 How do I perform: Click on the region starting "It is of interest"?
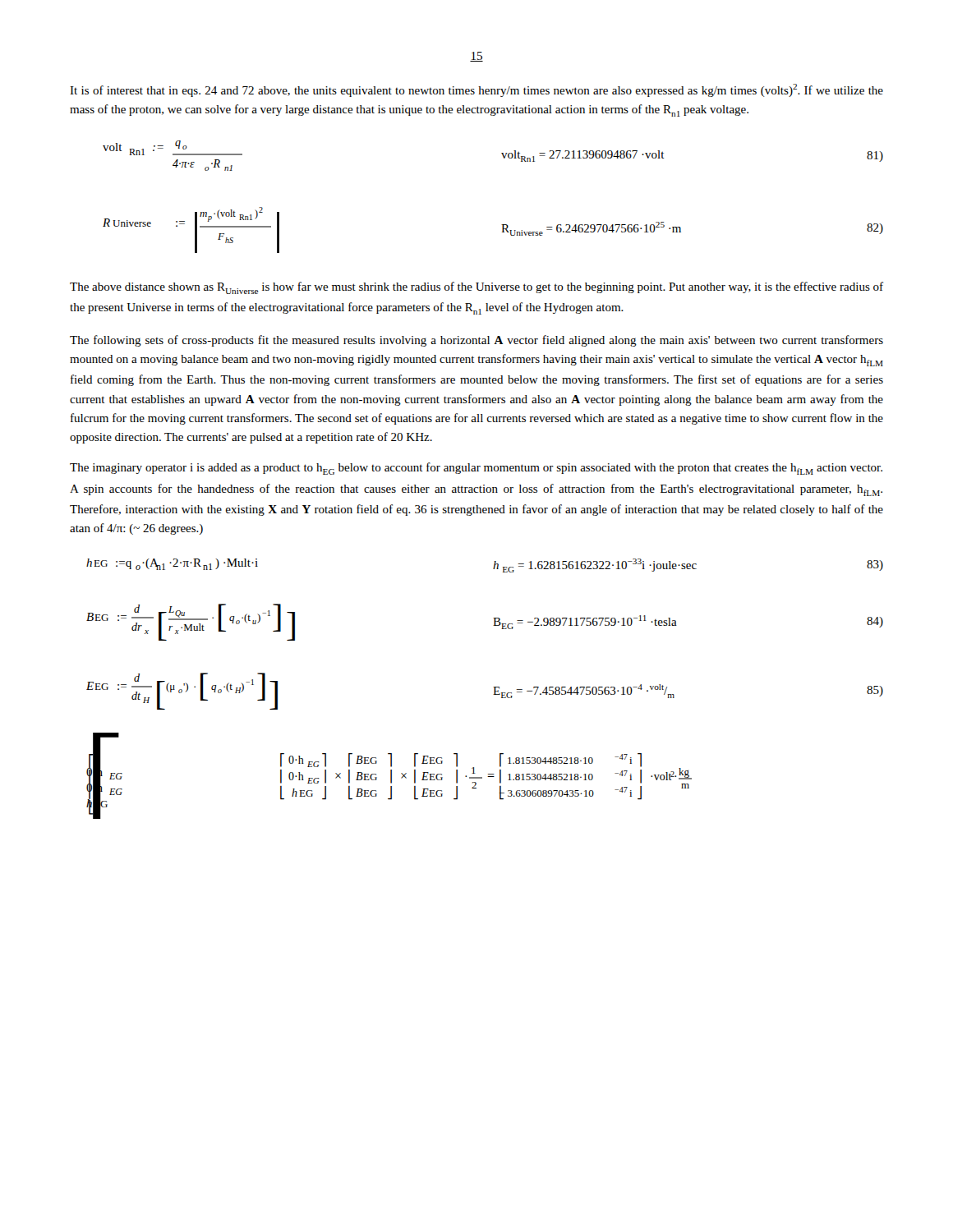[x=476, y=100]
